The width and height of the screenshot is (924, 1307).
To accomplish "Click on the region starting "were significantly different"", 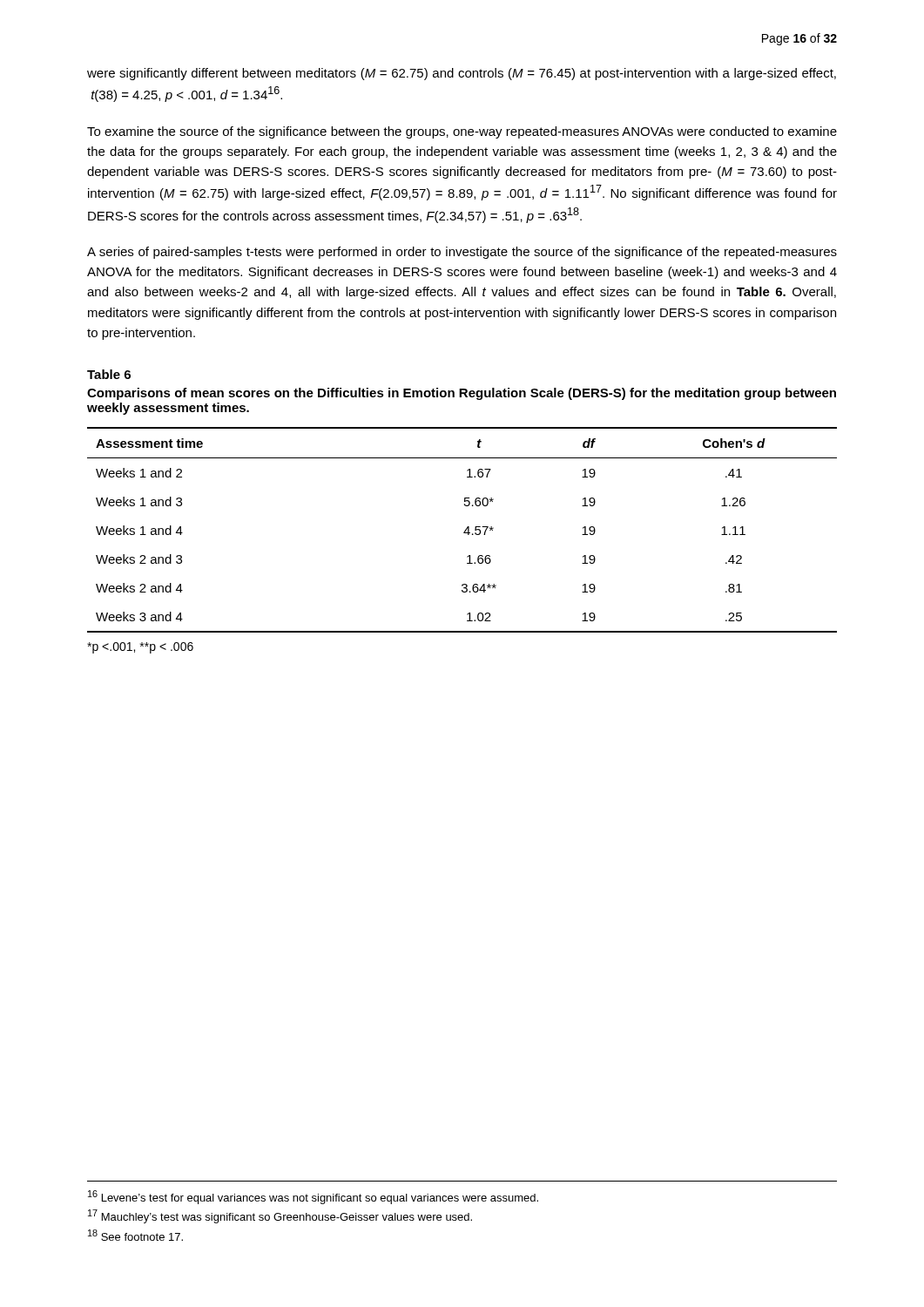I will click(x=462, y=84).
